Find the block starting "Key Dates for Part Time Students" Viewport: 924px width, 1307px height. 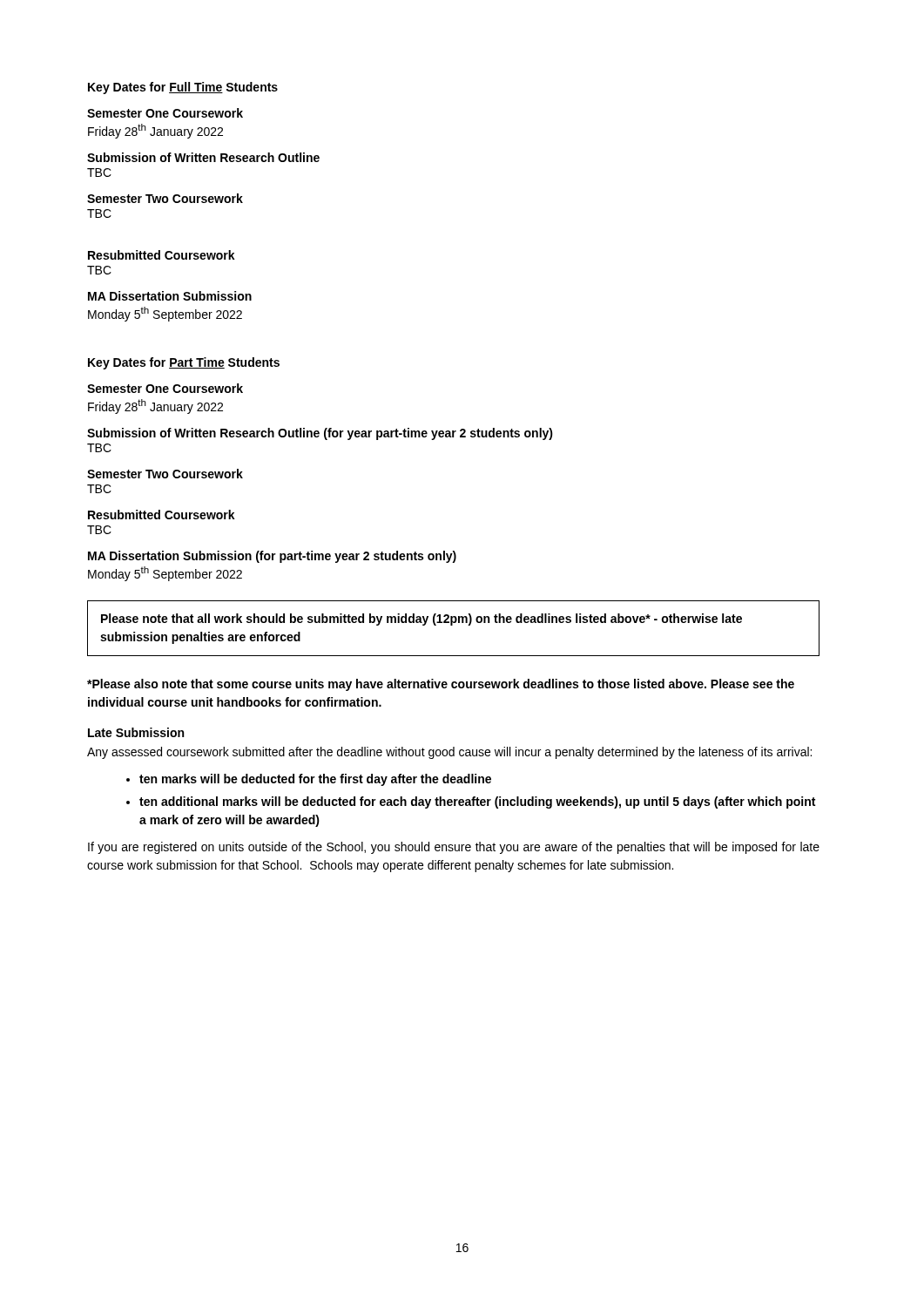[x=184, y=363]
